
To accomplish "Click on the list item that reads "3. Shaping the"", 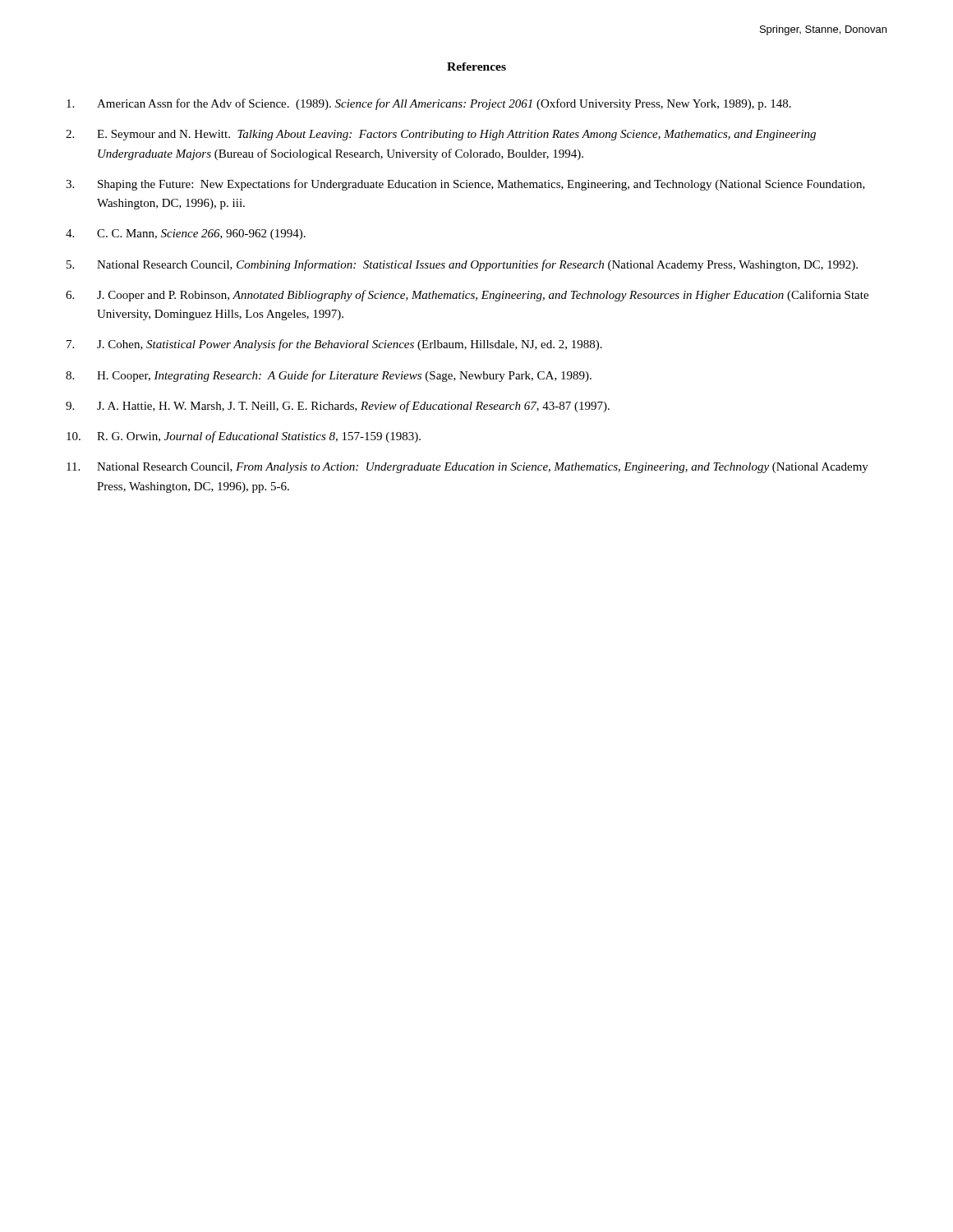I will coord(476,194).
